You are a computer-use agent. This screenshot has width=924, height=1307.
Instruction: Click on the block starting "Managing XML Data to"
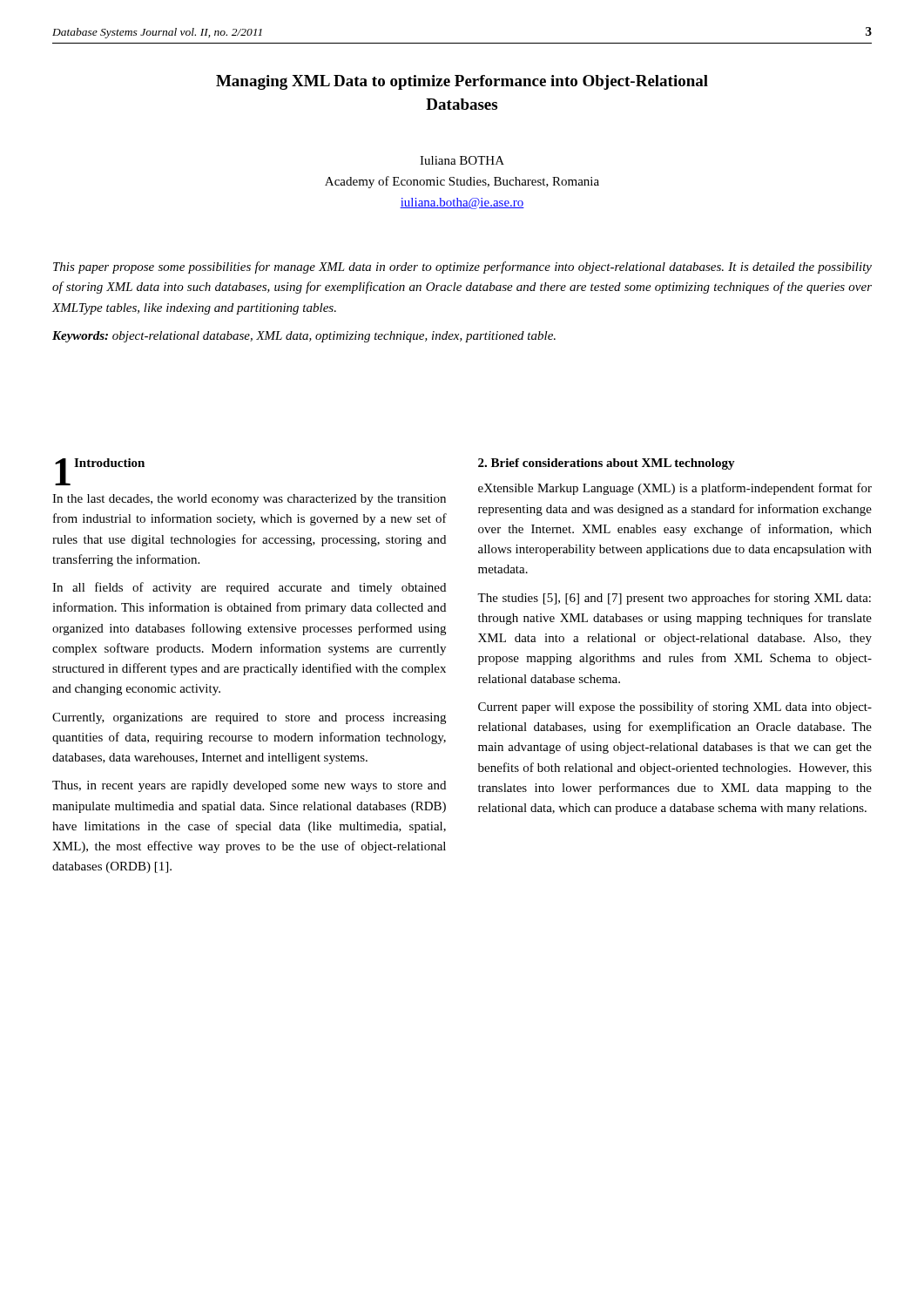[x=462, y=93]
